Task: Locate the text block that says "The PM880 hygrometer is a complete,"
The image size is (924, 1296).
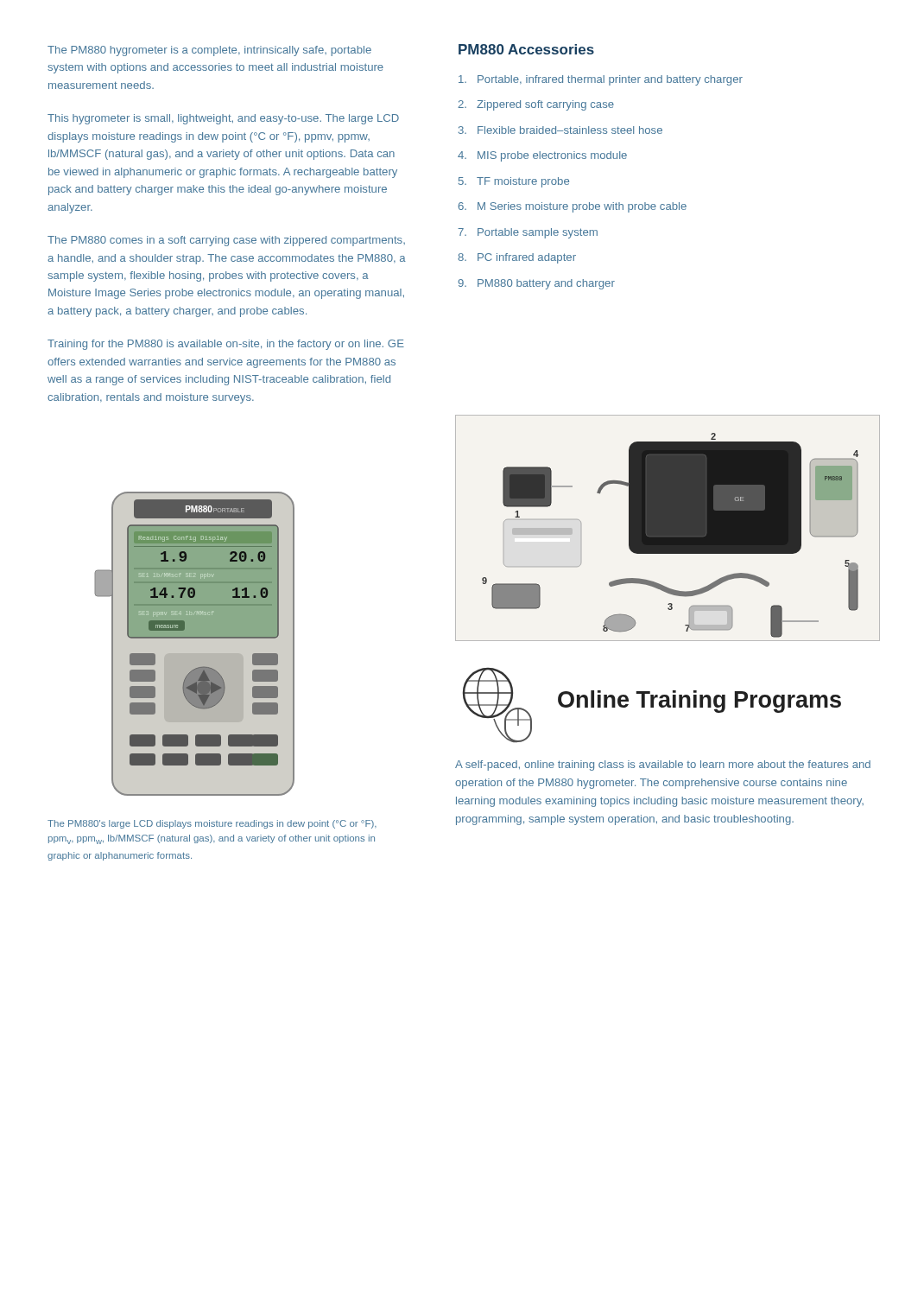Action: [216, 67]
